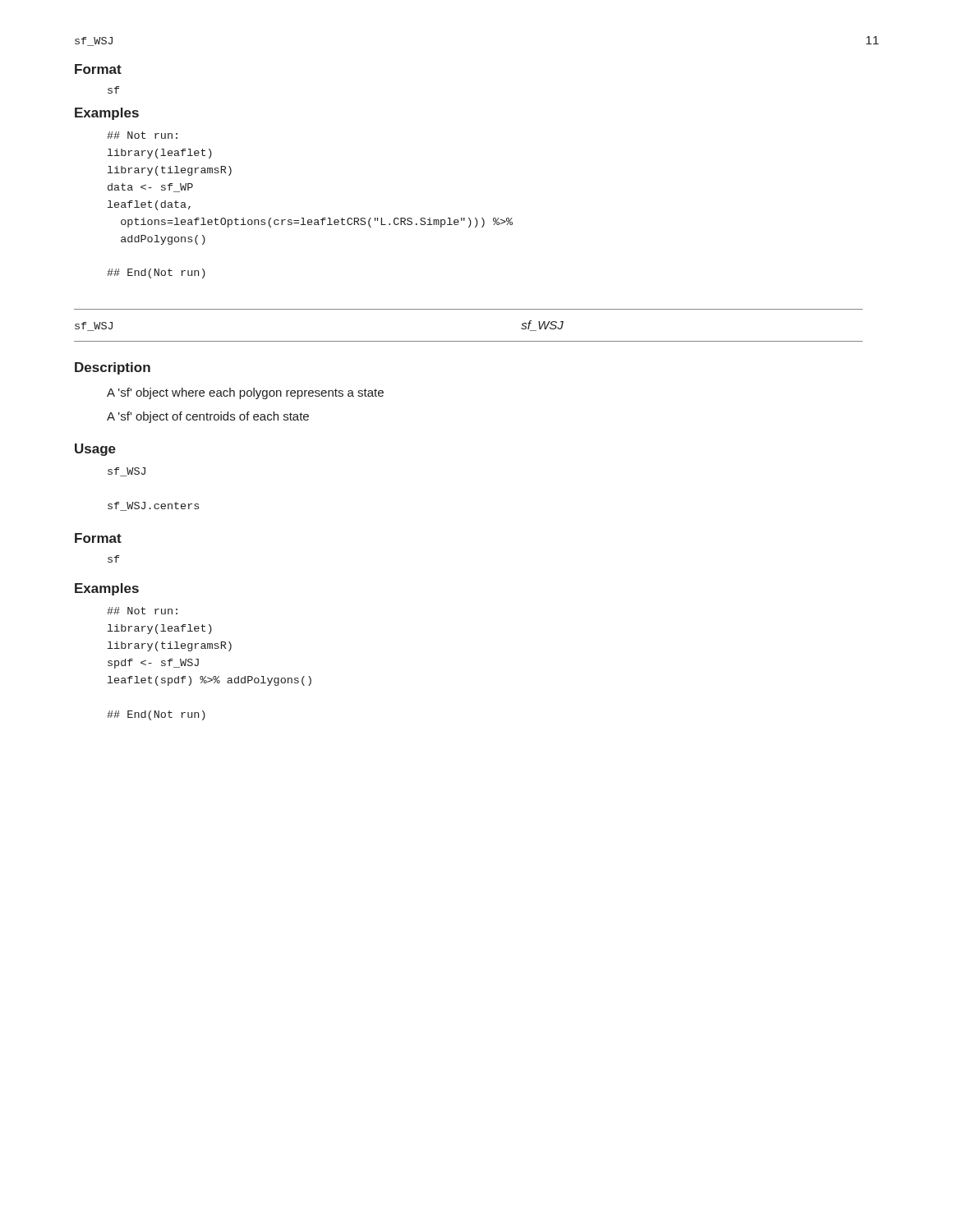Click on the block starting "A 'sf' object of"
Viewport: 953px width, 1232px height.
pyautogui.click(x=208, y=416)
